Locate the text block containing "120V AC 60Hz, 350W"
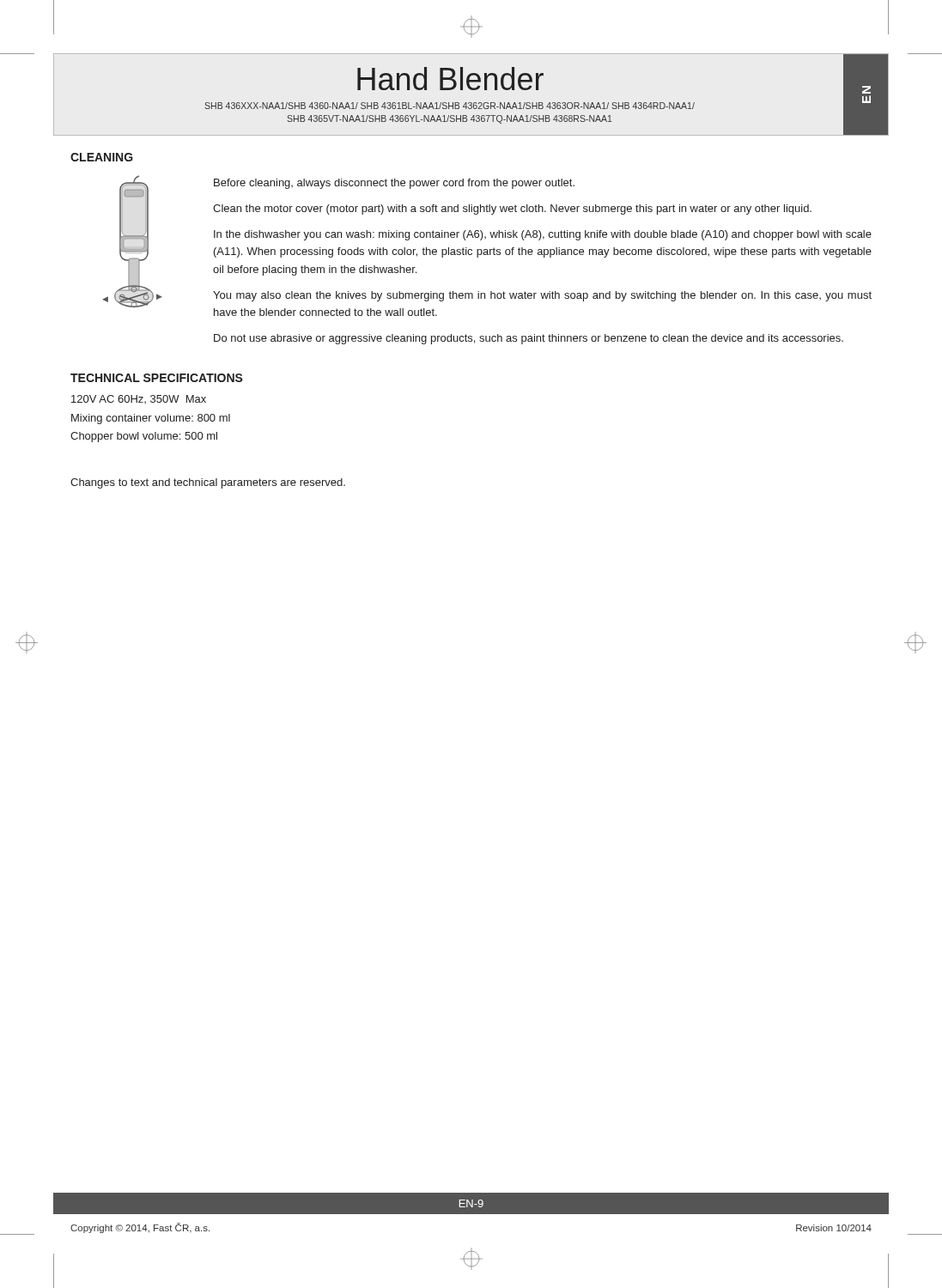This screenshot has width=942, height=1288. pyautogui.click(x=150, y=417)
